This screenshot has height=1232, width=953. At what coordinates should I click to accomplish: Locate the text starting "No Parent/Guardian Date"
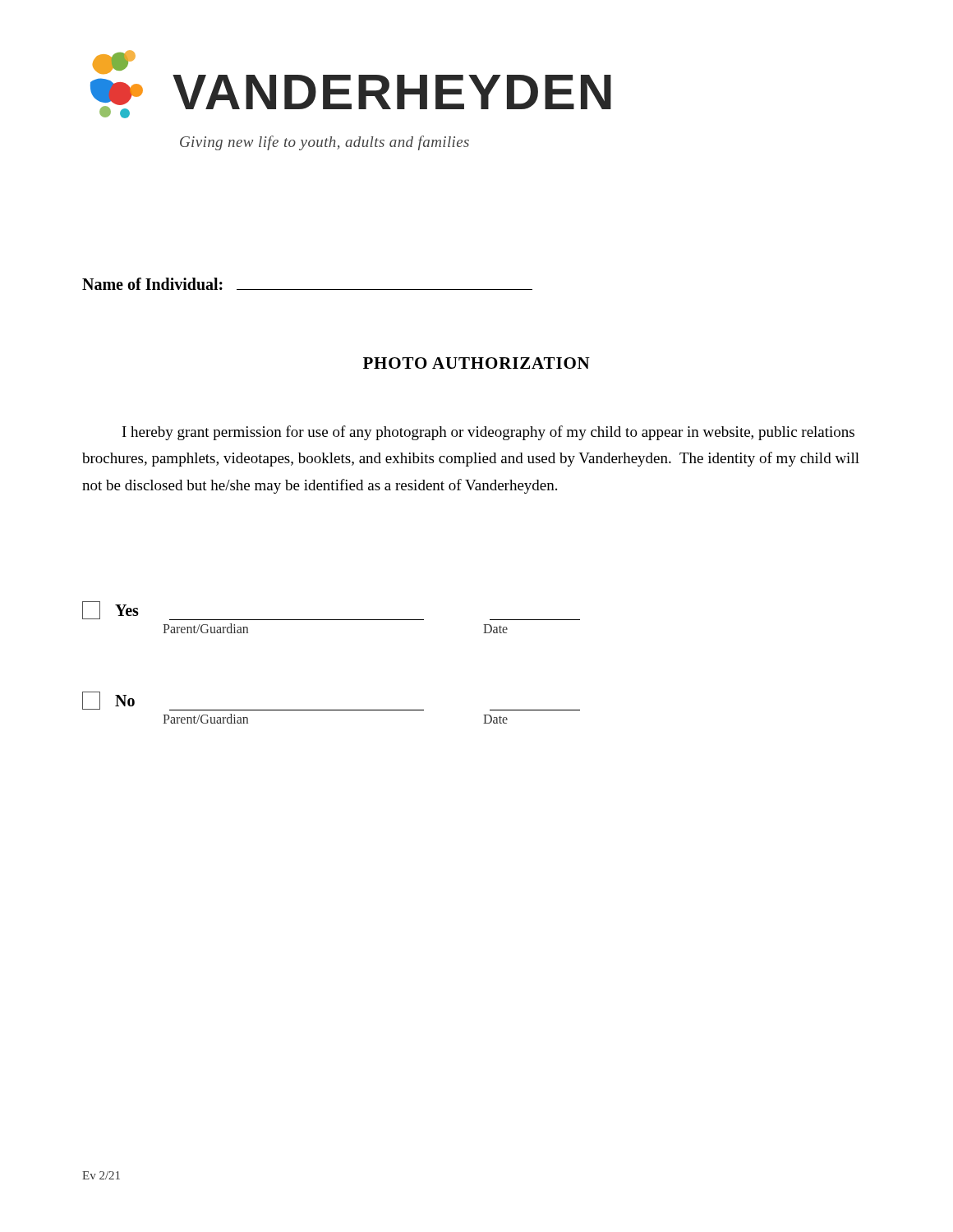pos(331,708)
